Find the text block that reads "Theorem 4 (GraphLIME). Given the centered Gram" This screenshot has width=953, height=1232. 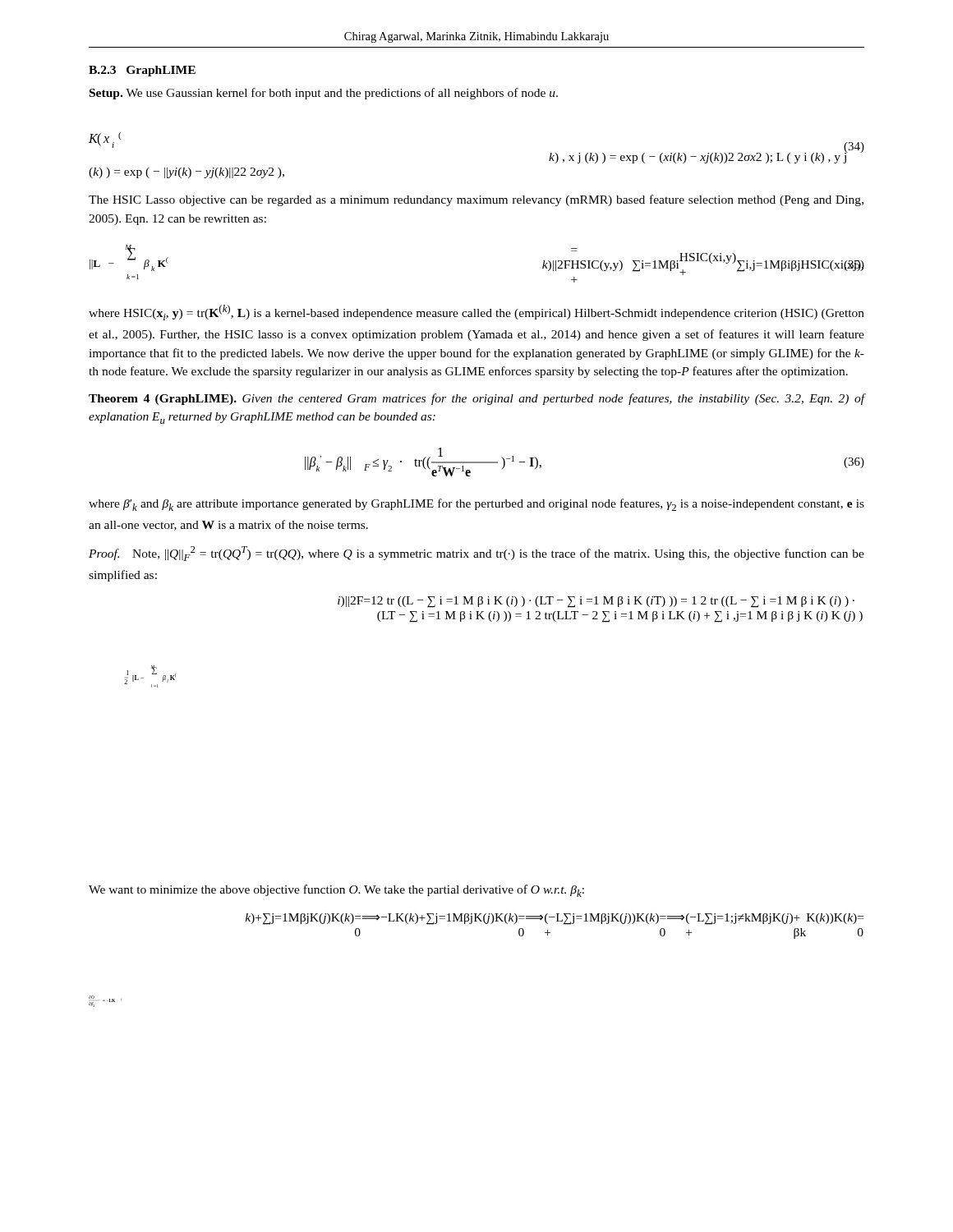476,409
